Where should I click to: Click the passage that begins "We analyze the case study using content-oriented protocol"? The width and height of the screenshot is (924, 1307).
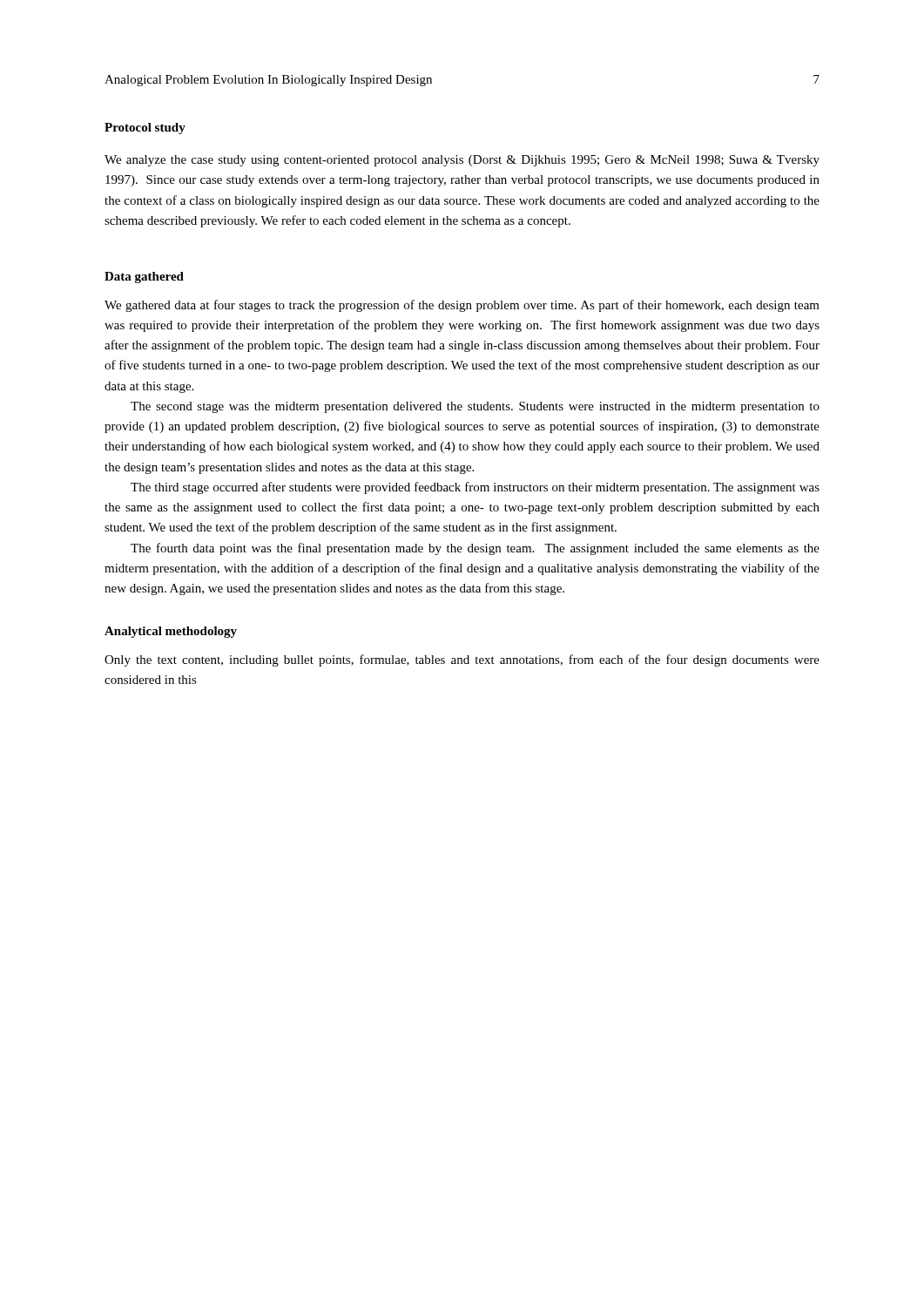click(462, 190)
